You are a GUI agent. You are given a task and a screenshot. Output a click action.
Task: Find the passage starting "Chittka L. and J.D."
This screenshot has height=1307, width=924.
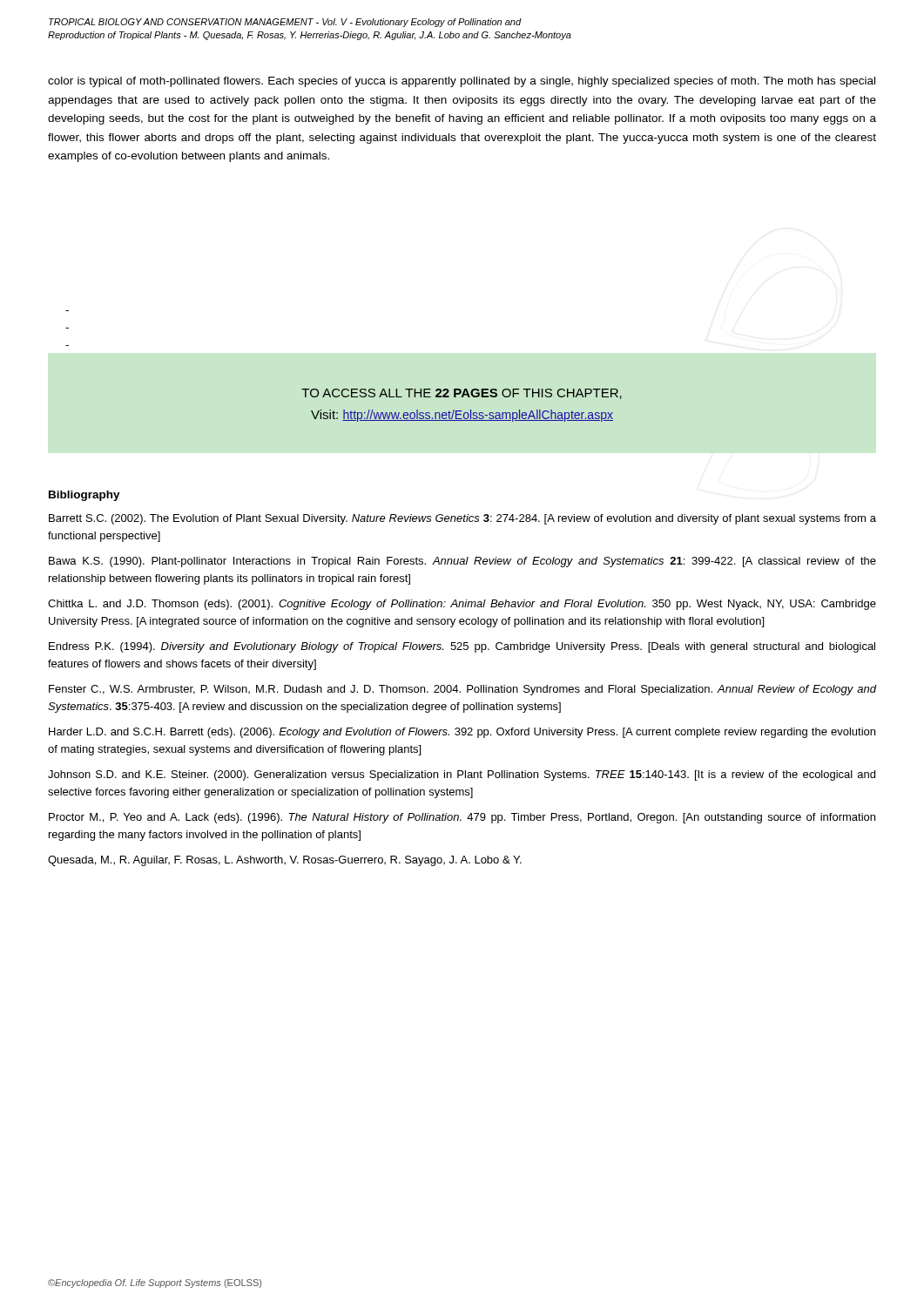[x=462, y=612]
